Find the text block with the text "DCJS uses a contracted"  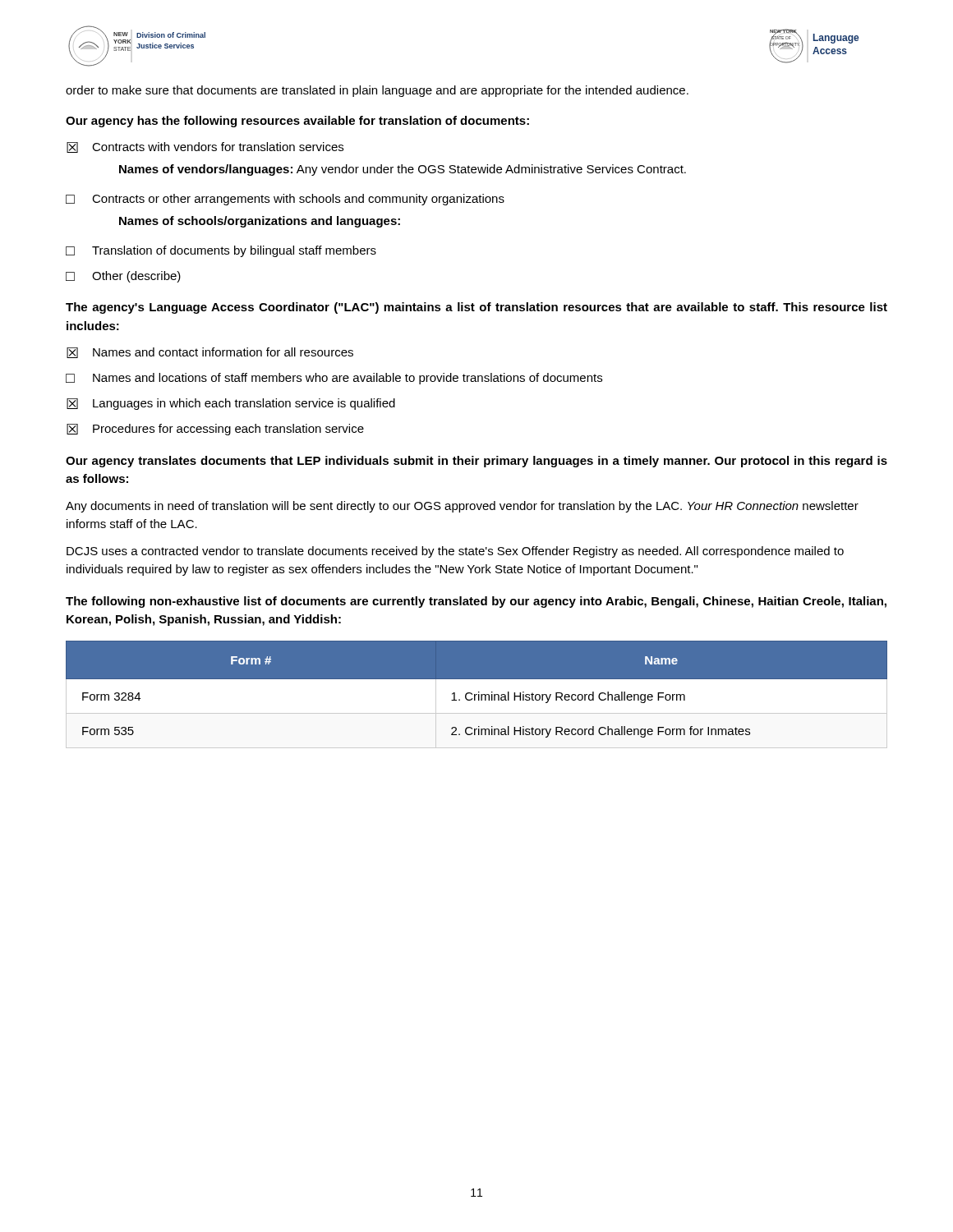[476, 560]
